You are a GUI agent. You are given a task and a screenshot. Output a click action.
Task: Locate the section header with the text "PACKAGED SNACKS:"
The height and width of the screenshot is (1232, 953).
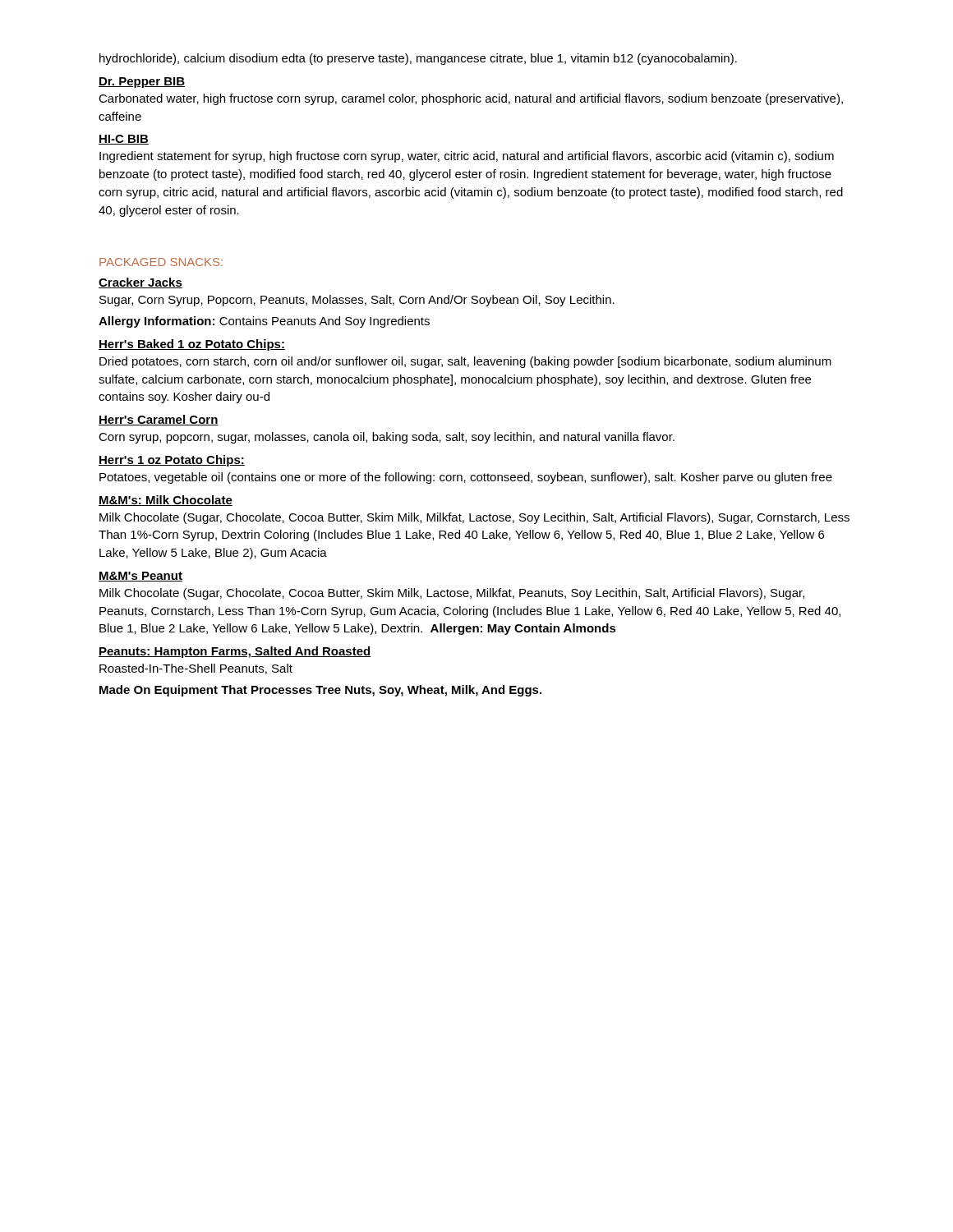point(161,262)
